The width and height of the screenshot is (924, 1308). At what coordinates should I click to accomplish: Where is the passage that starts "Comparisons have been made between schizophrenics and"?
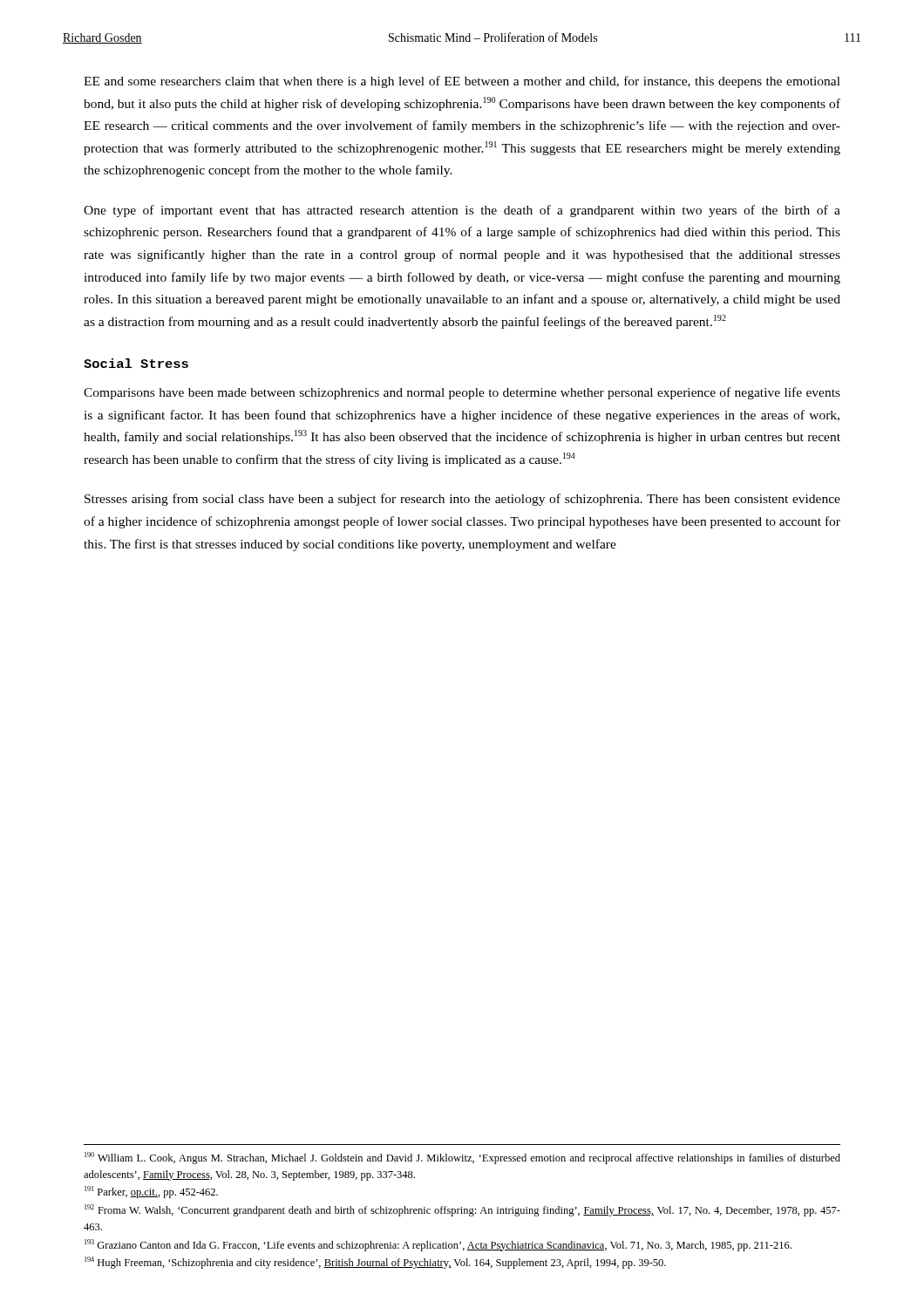[x=462, y=426]
